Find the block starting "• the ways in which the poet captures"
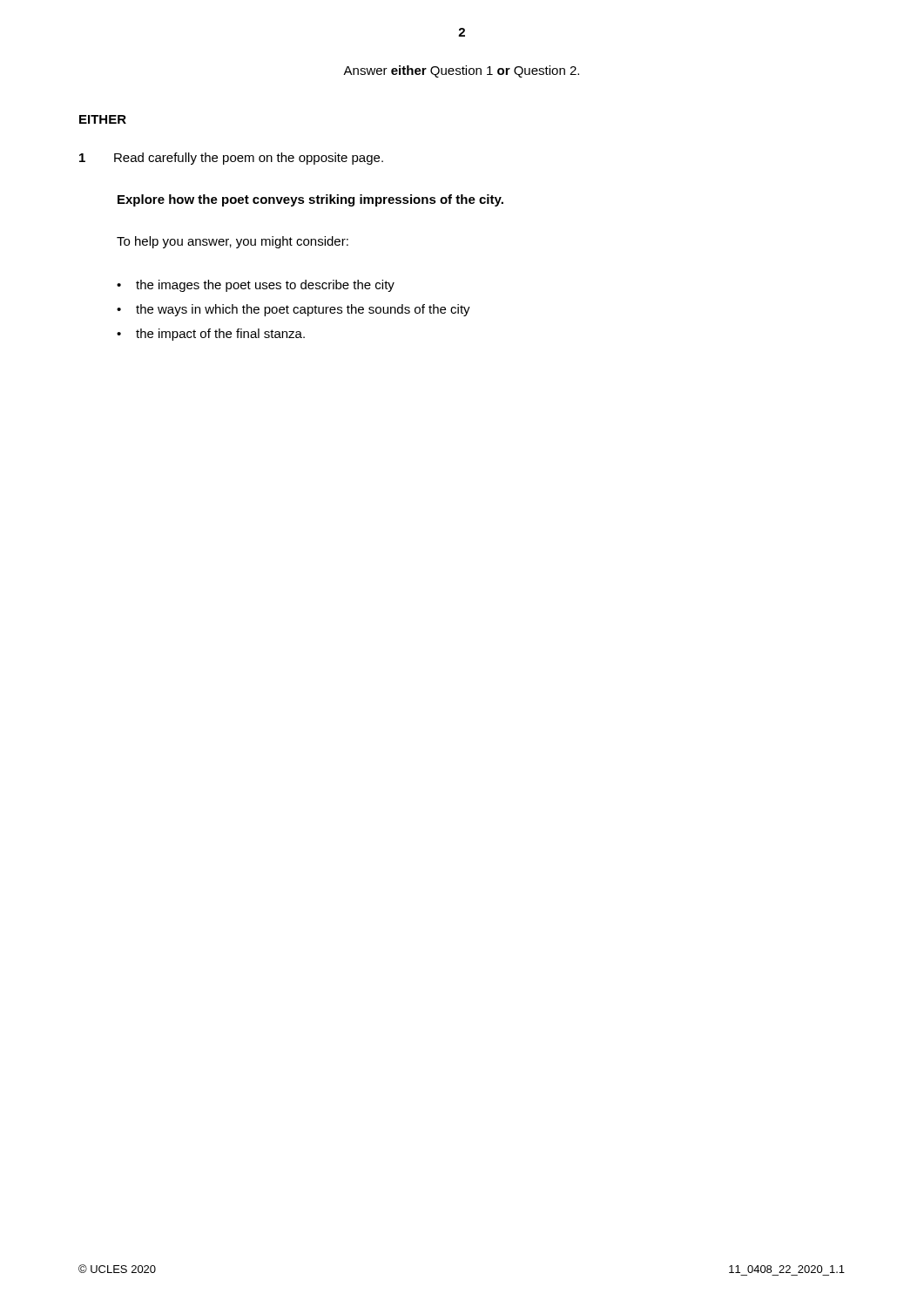 pyautogui.click(x=293, y=309)
